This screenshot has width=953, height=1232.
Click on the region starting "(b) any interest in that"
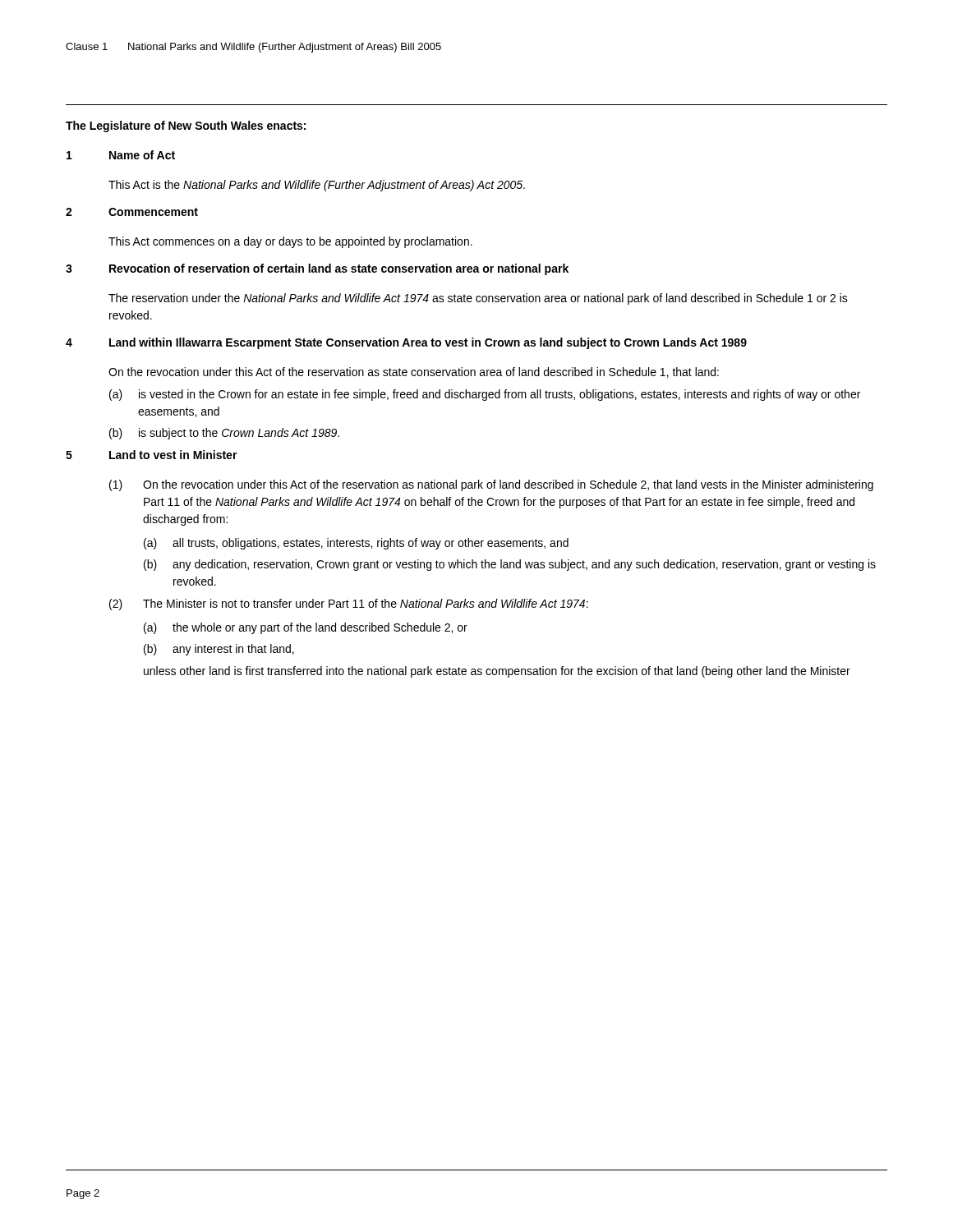pos(219,650)
